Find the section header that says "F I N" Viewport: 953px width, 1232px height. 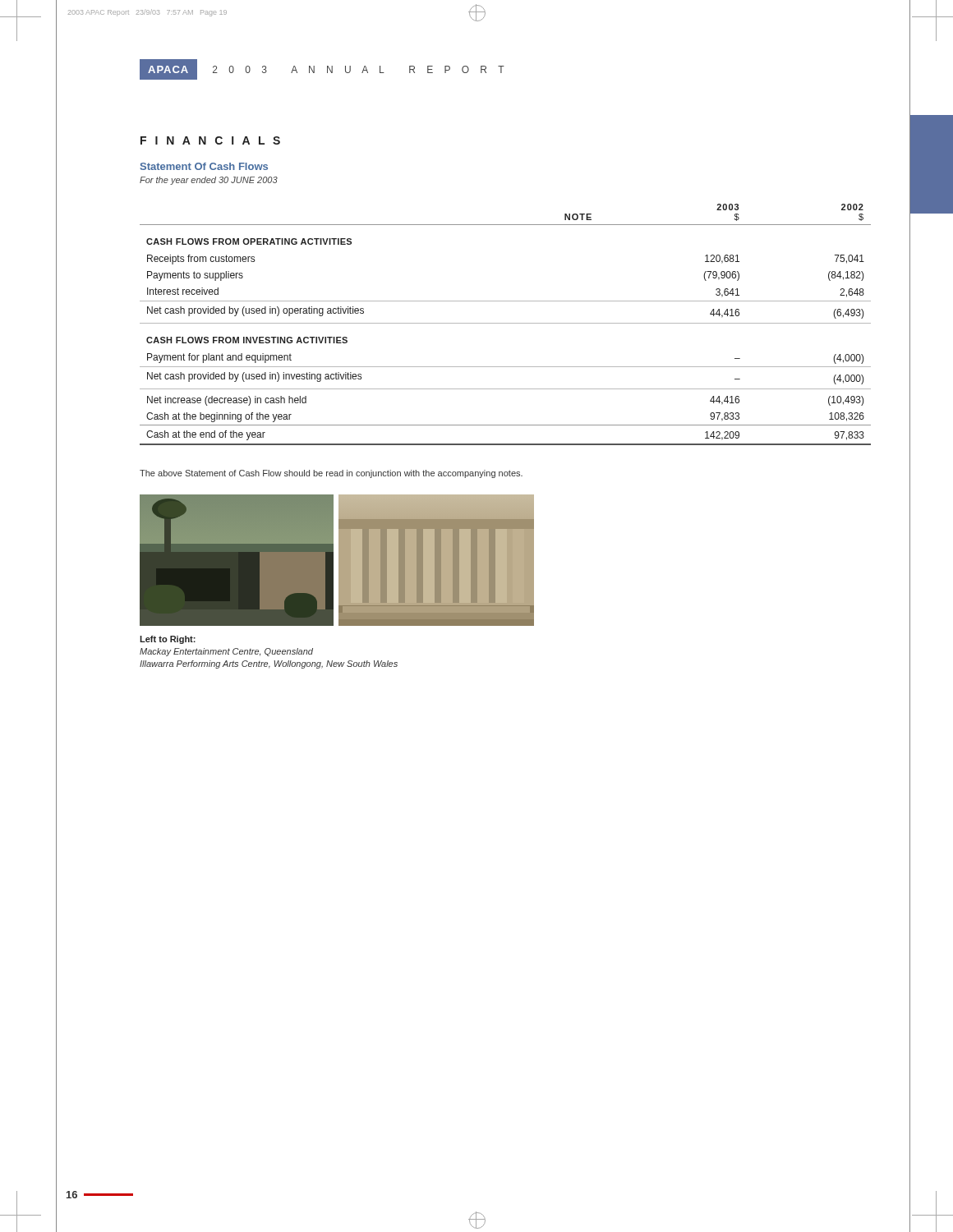click(211, 140)
